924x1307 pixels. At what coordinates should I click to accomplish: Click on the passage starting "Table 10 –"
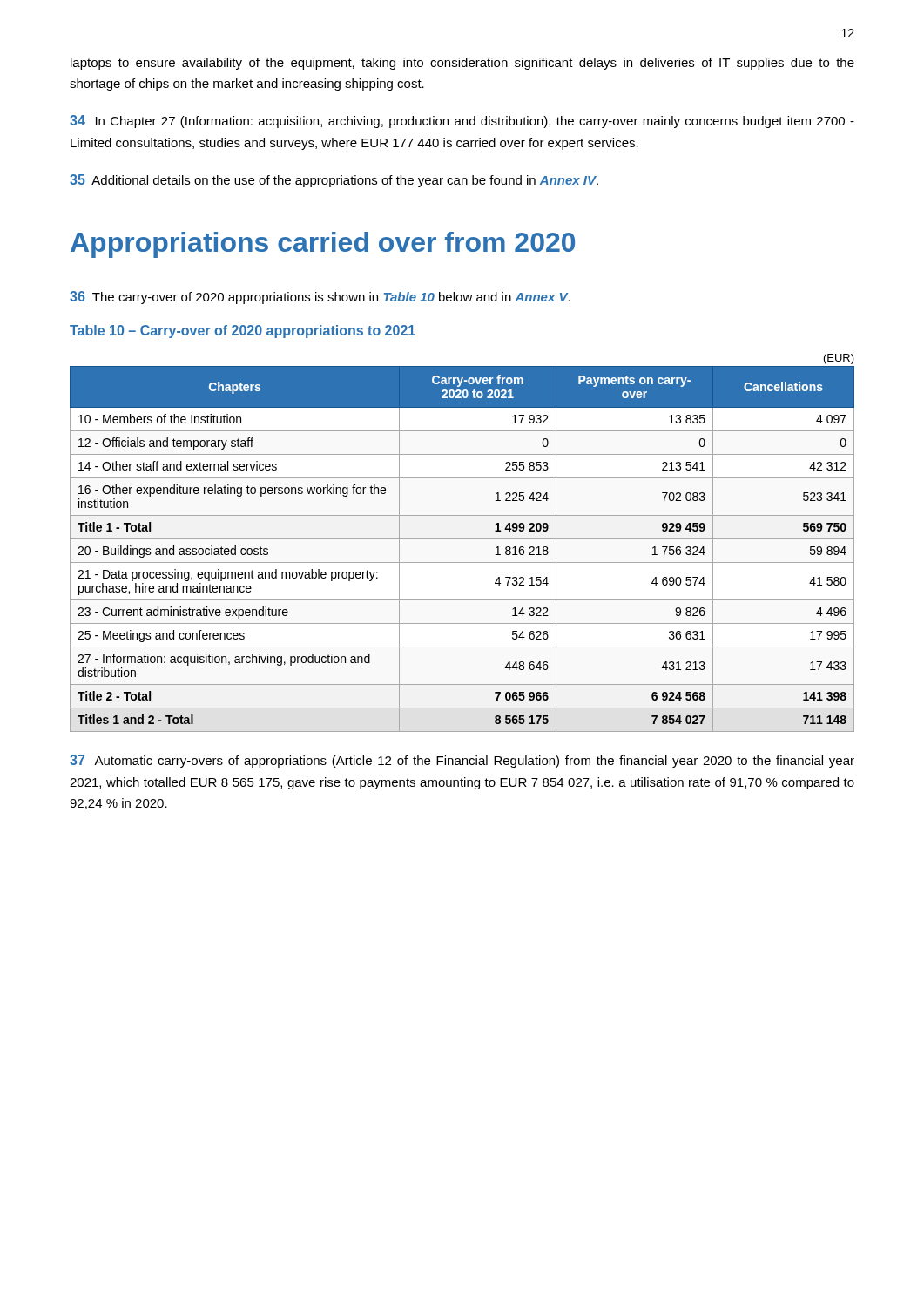pyautogui.click(x=243, y=331)
